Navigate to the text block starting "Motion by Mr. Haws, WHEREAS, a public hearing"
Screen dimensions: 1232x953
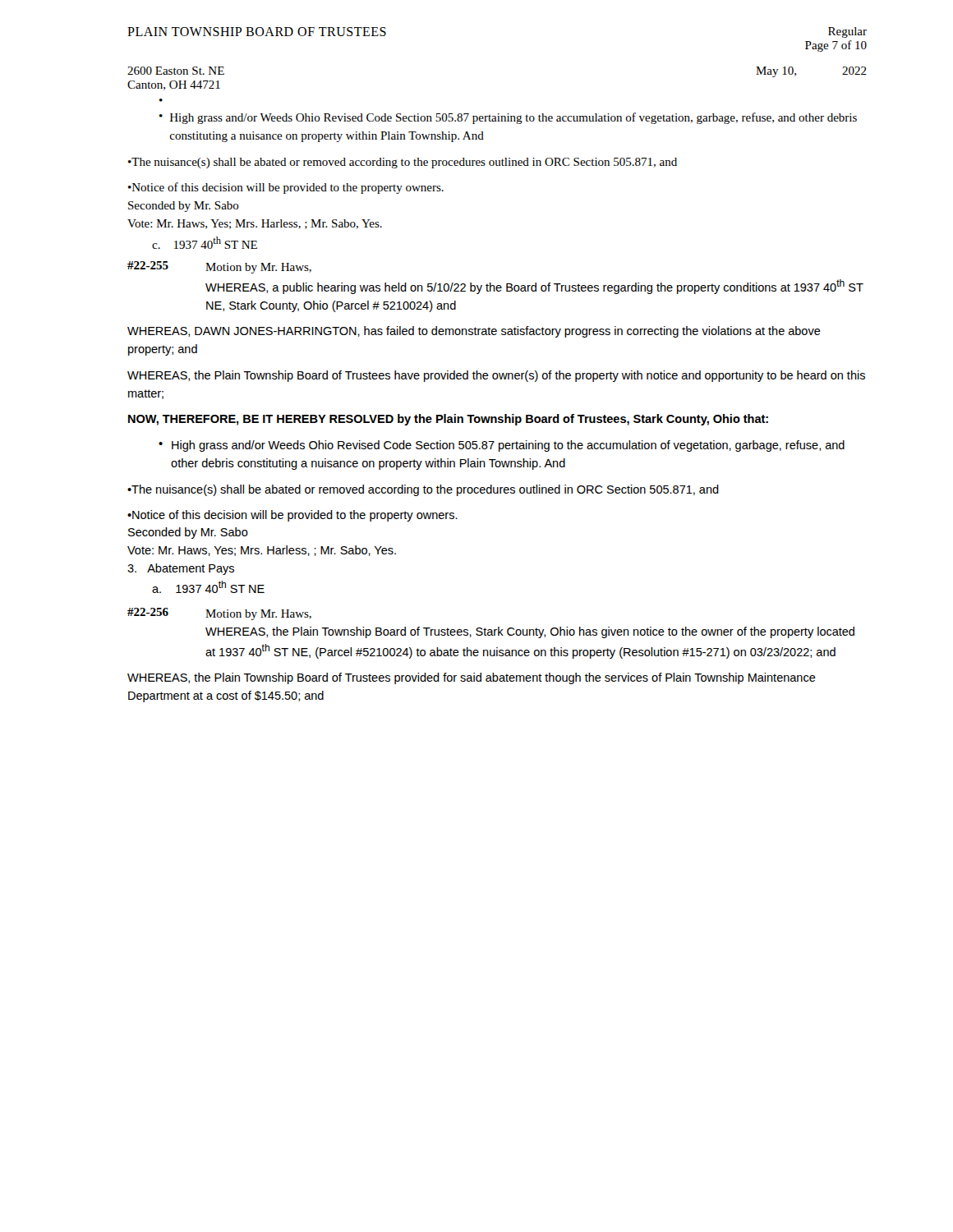534,286
